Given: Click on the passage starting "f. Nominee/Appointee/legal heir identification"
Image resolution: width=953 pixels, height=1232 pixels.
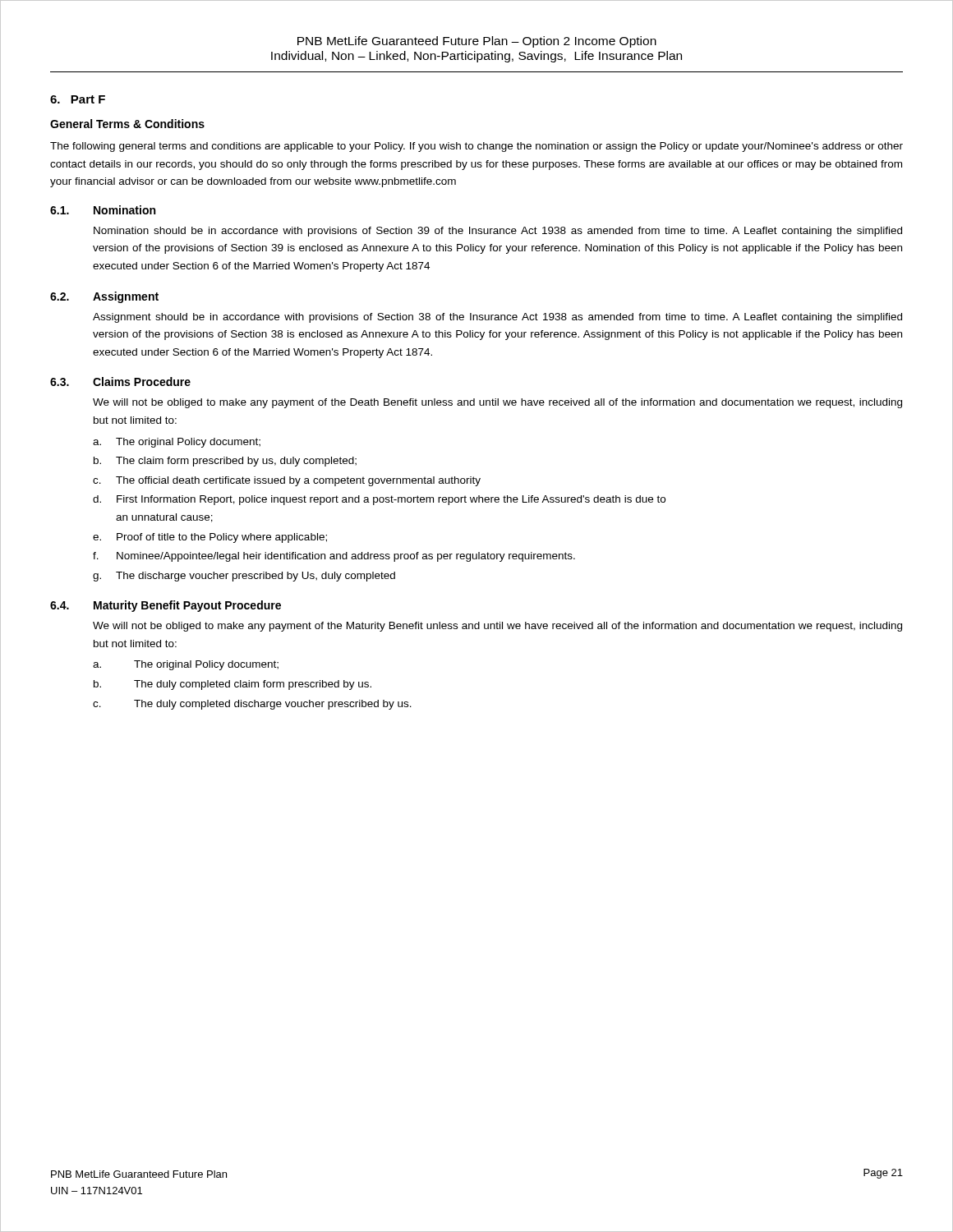Looking at the screenshot, I should click(498, 556).
